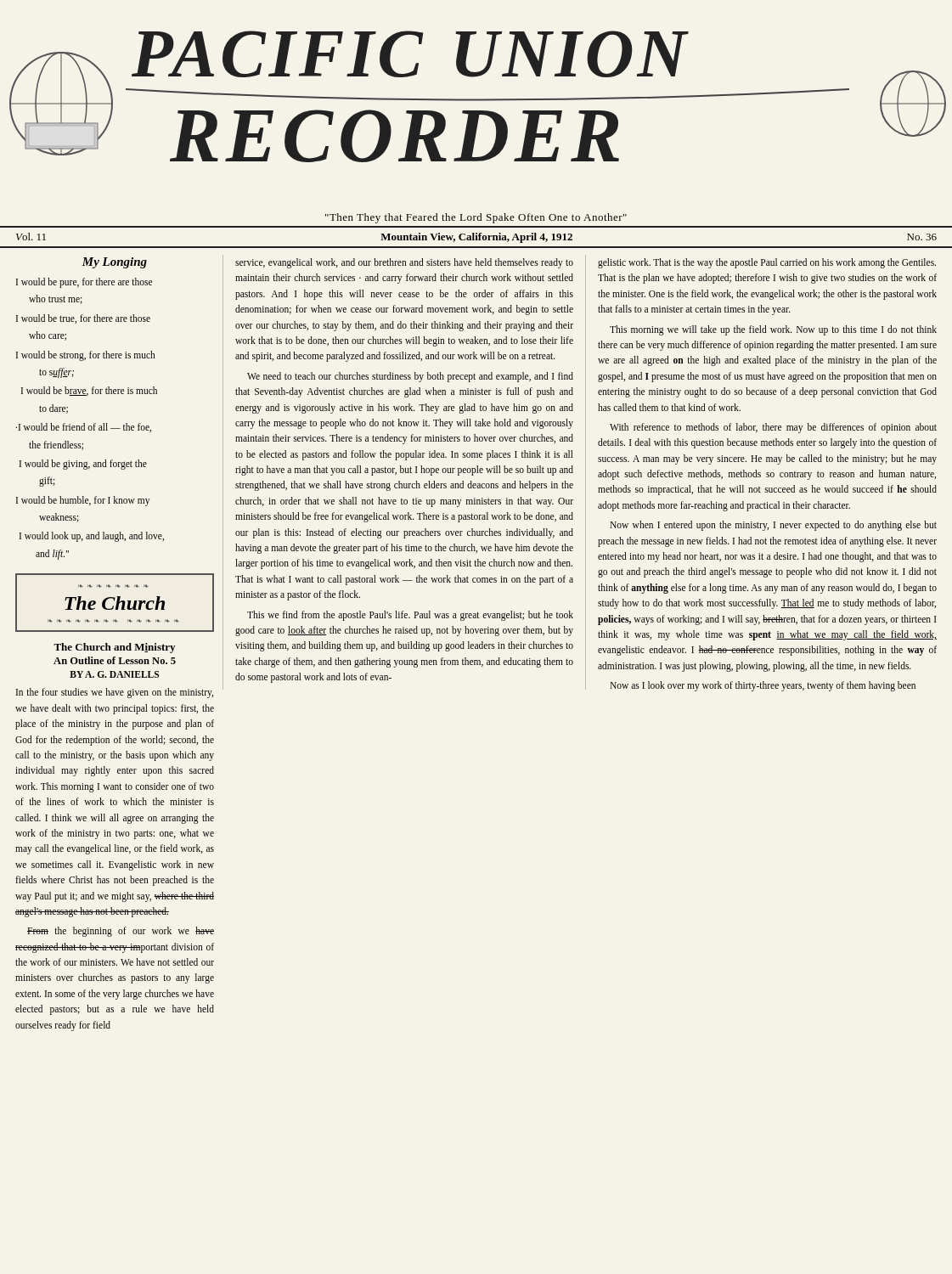952x1274 pixels.
Task: Navigate to the passage starting "The Church and Ministry"
Action: click(115, 647)
